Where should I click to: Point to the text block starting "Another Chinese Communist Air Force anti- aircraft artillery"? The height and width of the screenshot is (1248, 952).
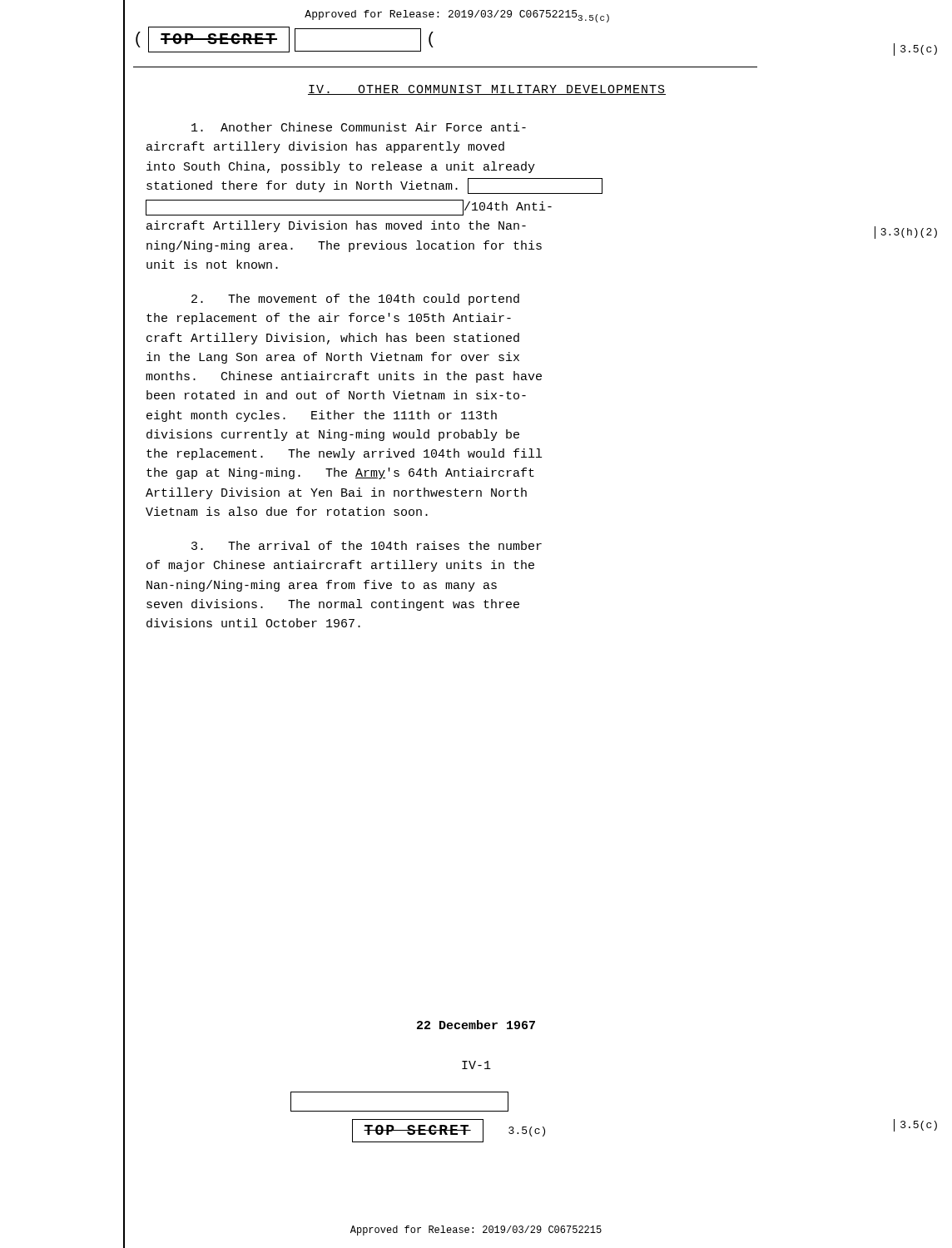tap(374, 158)
